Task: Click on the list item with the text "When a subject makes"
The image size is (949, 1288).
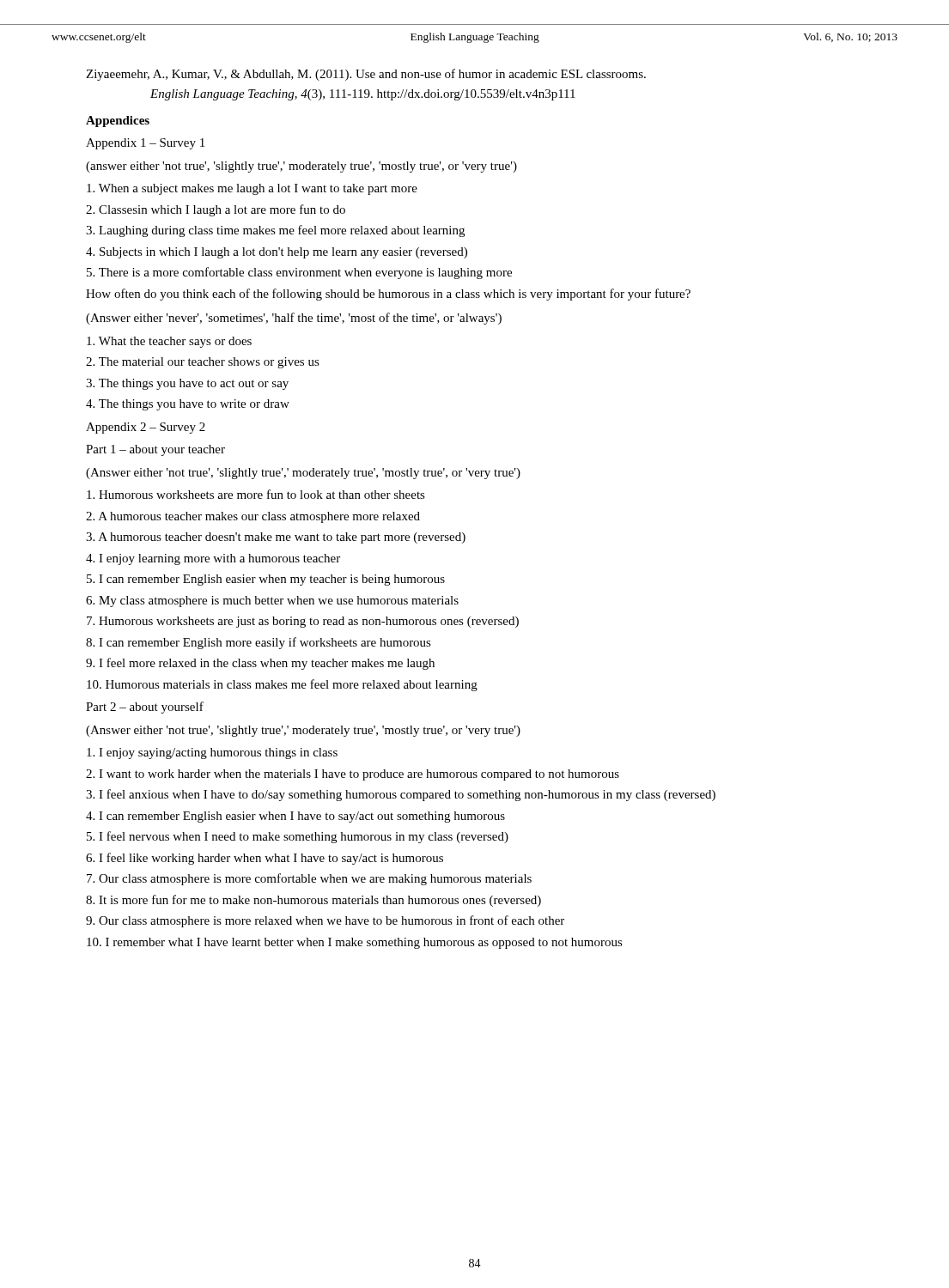Action: coord(252,188)
